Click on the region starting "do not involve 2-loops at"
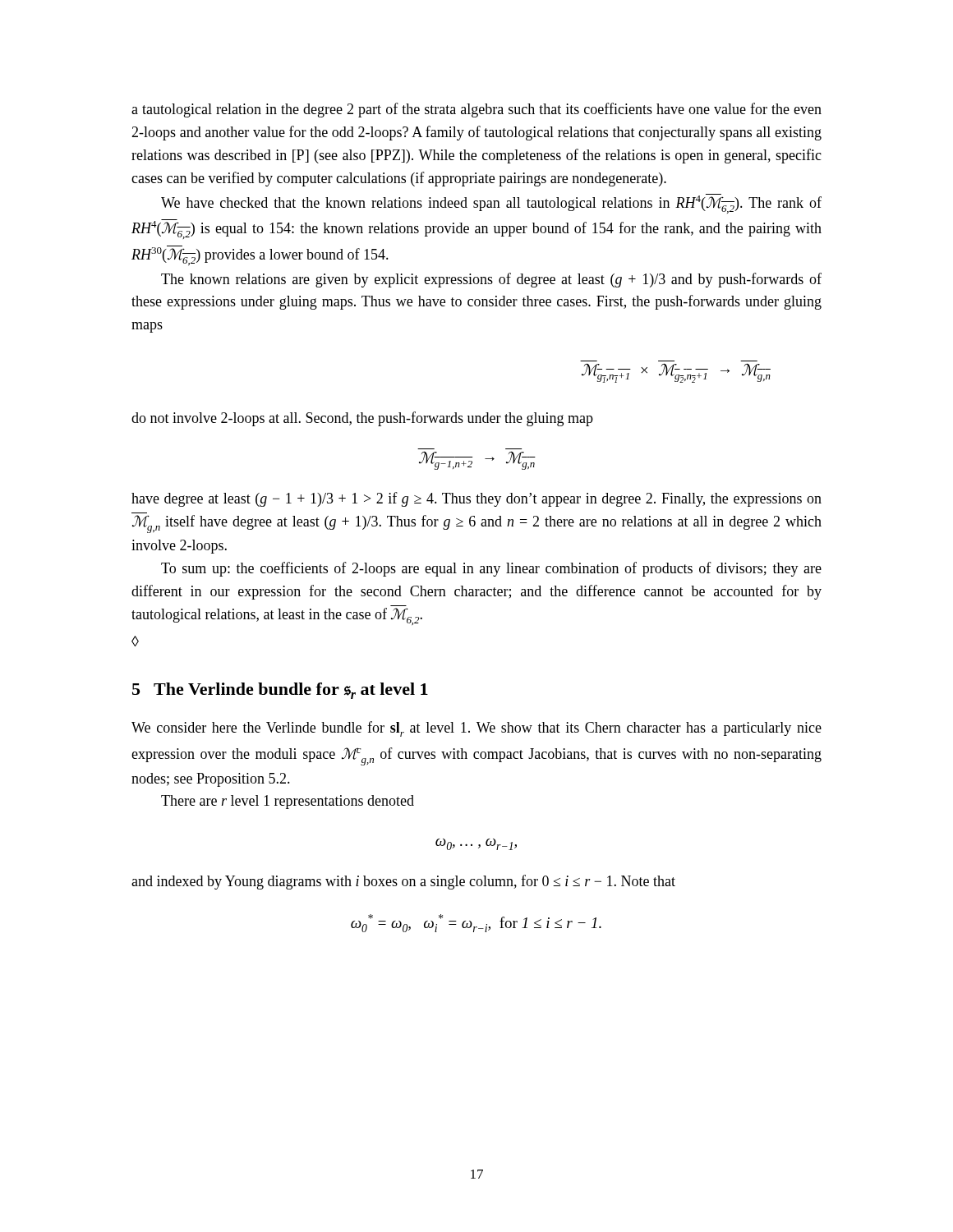The image size is (953, 1232). pos(476,419)
